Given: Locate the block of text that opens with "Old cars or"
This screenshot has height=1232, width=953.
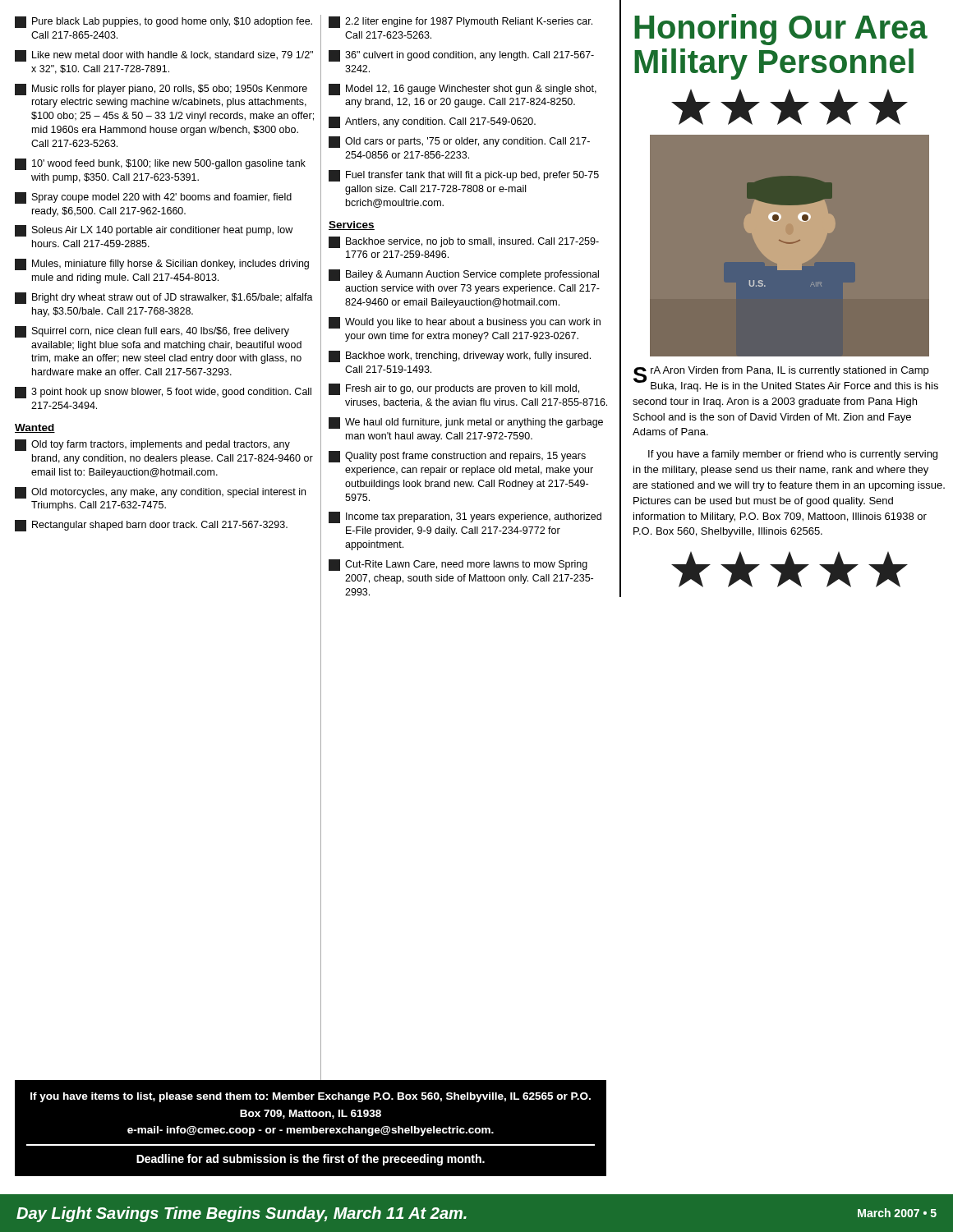Looking at the screenshot, I should point(469,149).
